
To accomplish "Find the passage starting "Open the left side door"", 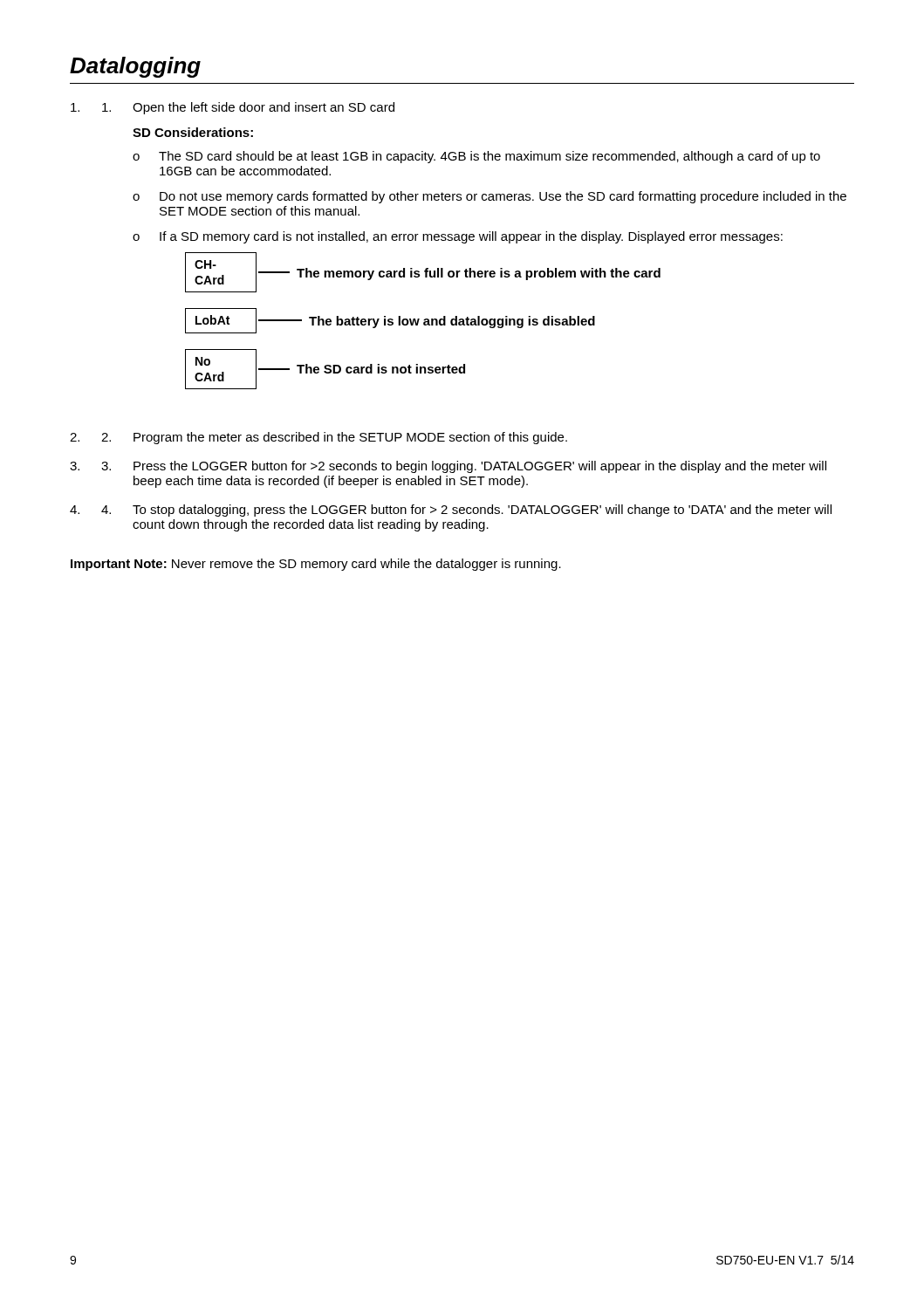I will [248, 108].
